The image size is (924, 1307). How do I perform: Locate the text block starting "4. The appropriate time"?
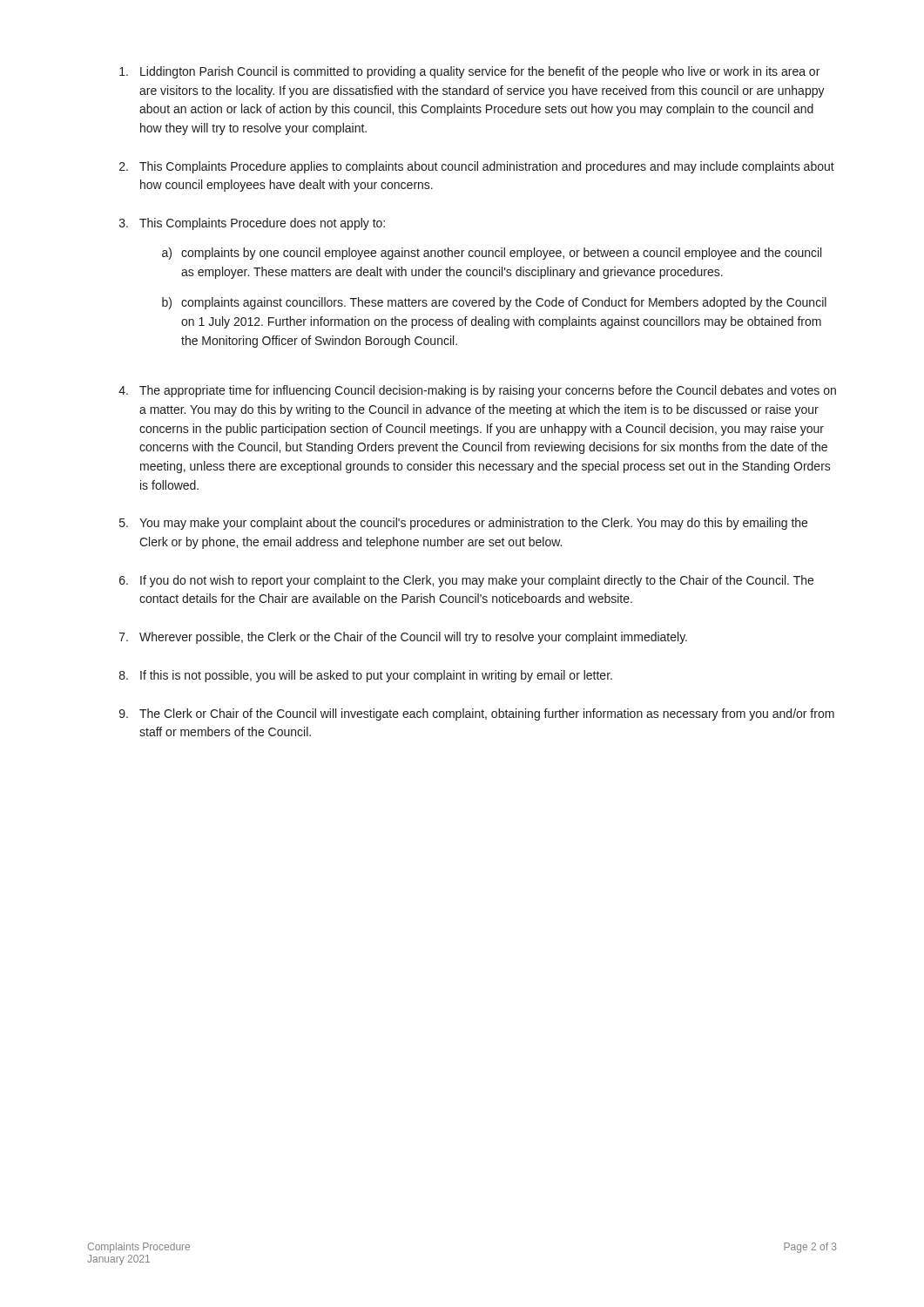pyautogui.click(x=462, y=439)
